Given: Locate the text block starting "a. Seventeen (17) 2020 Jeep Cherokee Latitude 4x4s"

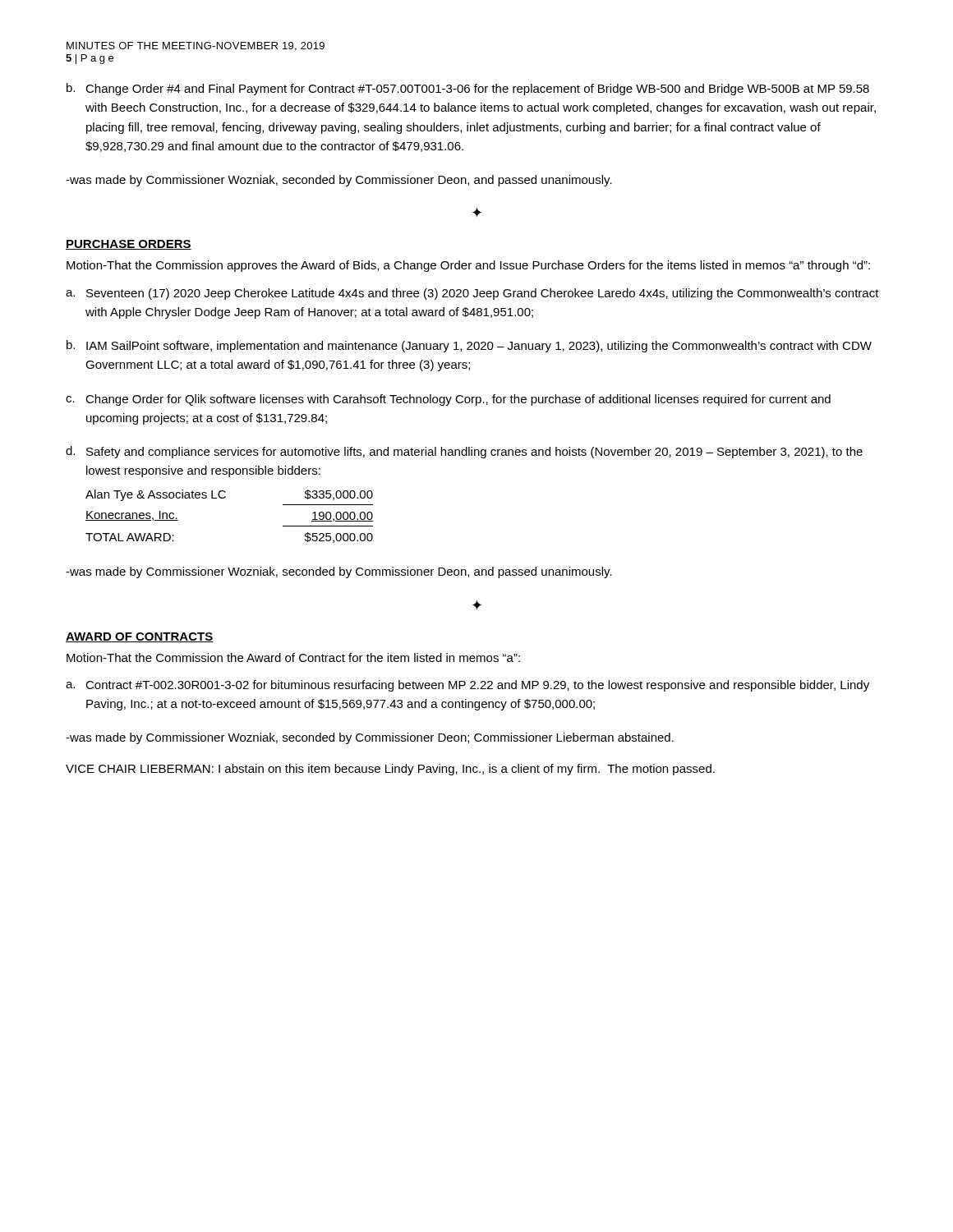Looking at the screenshot, I should (x=476, y=302).
